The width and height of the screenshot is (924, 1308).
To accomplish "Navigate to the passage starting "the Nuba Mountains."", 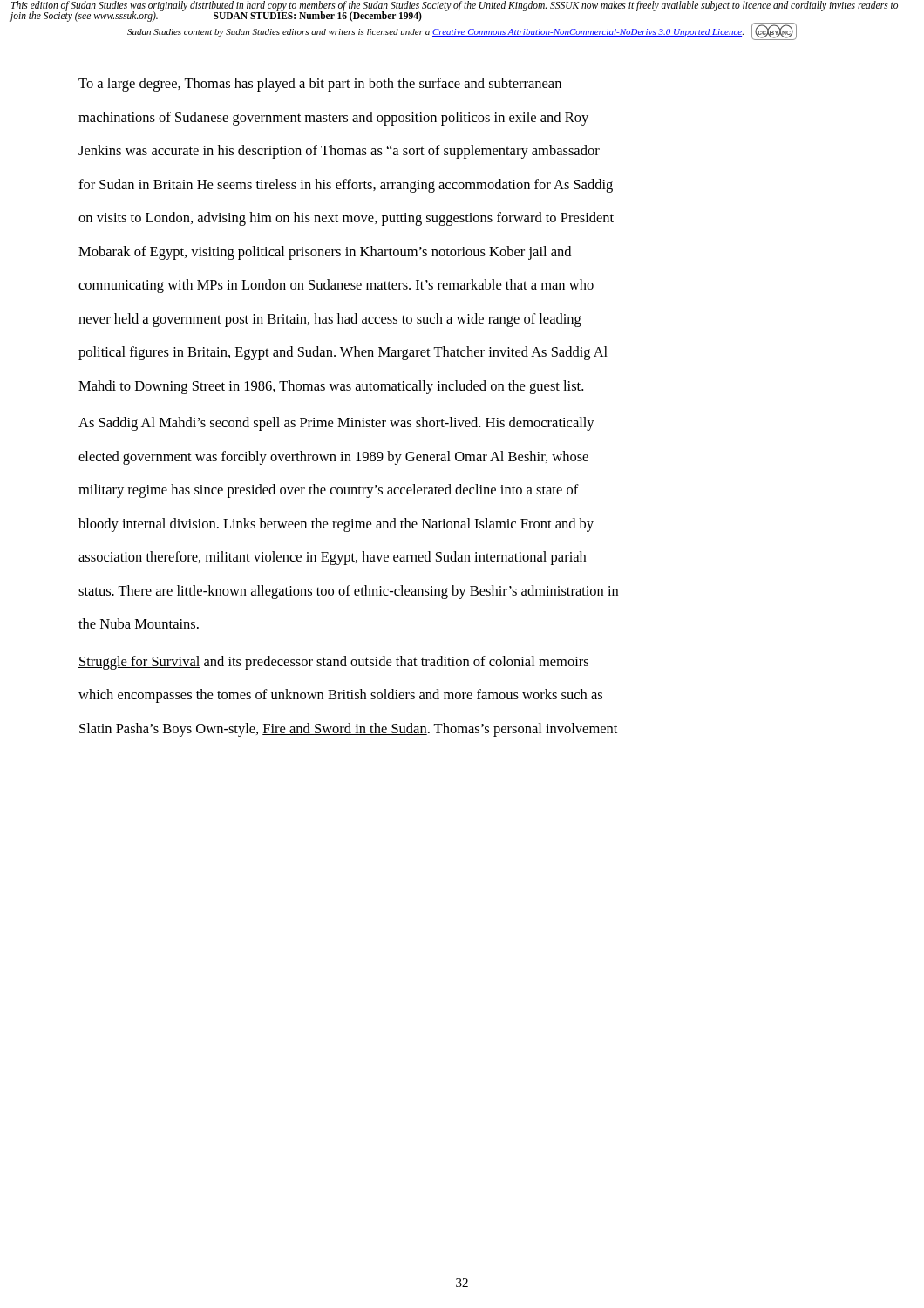I will click(x=139, y=625).
